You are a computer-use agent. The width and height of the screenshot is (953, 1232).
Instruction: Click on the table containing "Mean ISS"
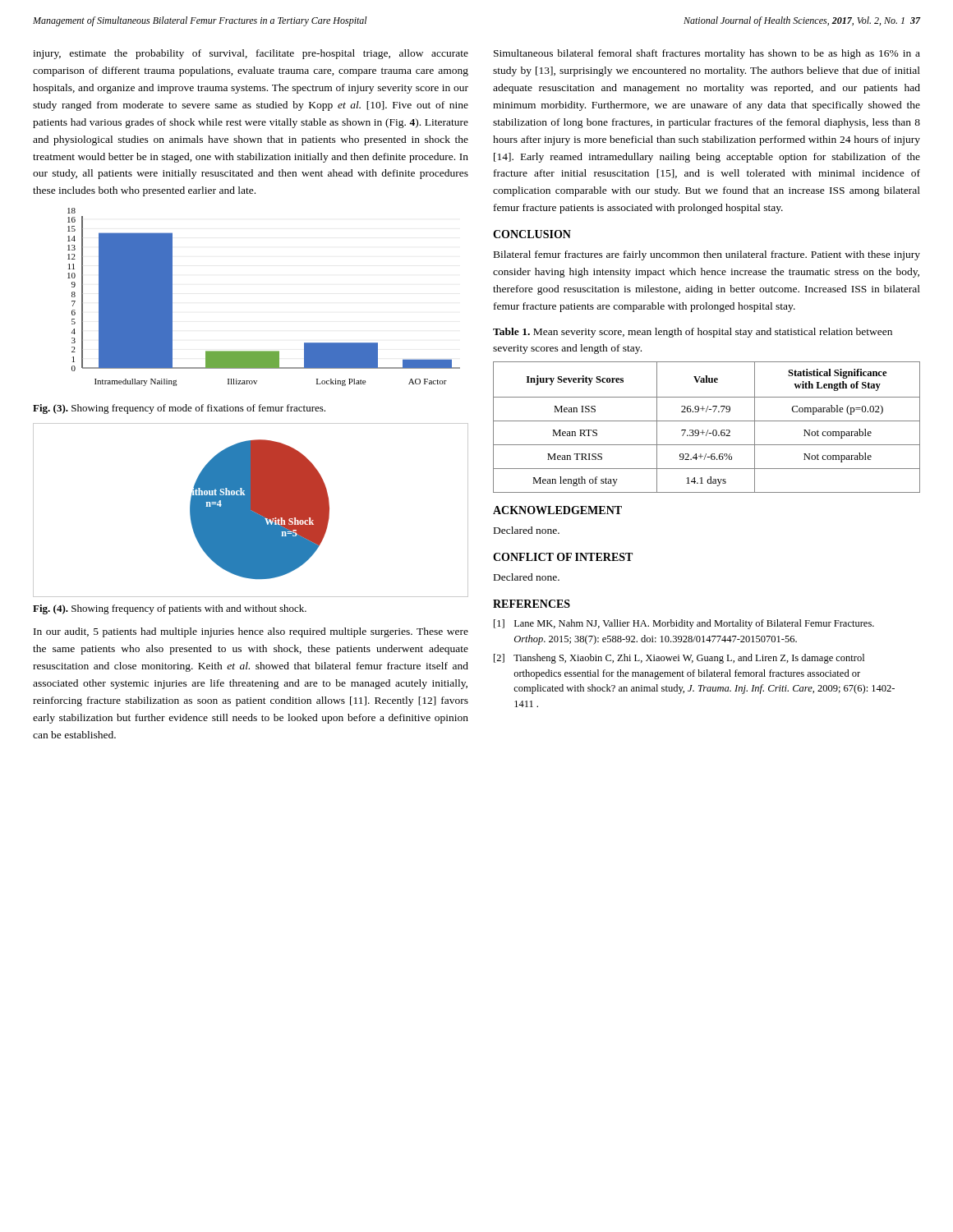pos(707,427)
